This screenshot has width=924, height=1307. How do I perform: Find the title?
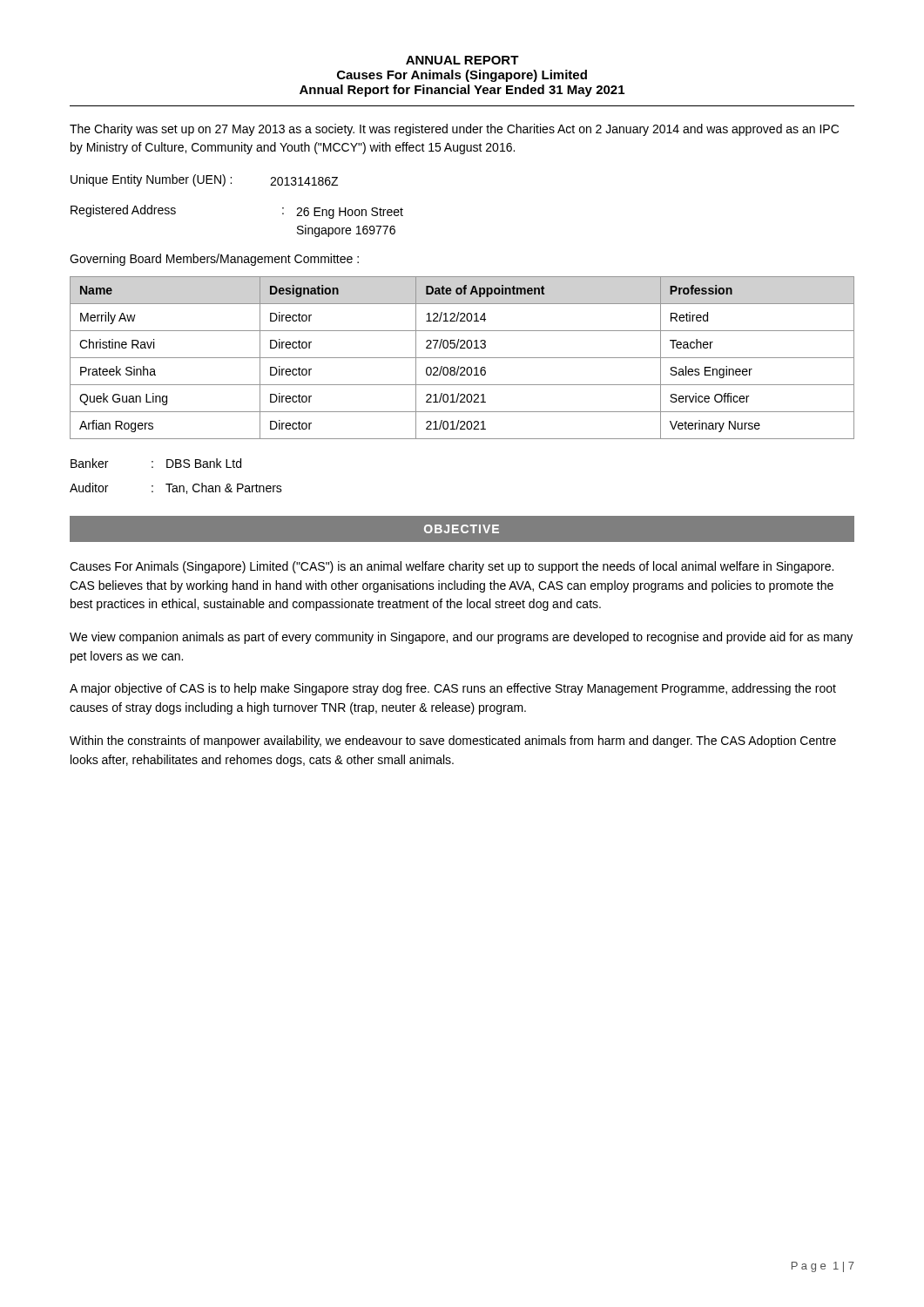tap(462, 74)
